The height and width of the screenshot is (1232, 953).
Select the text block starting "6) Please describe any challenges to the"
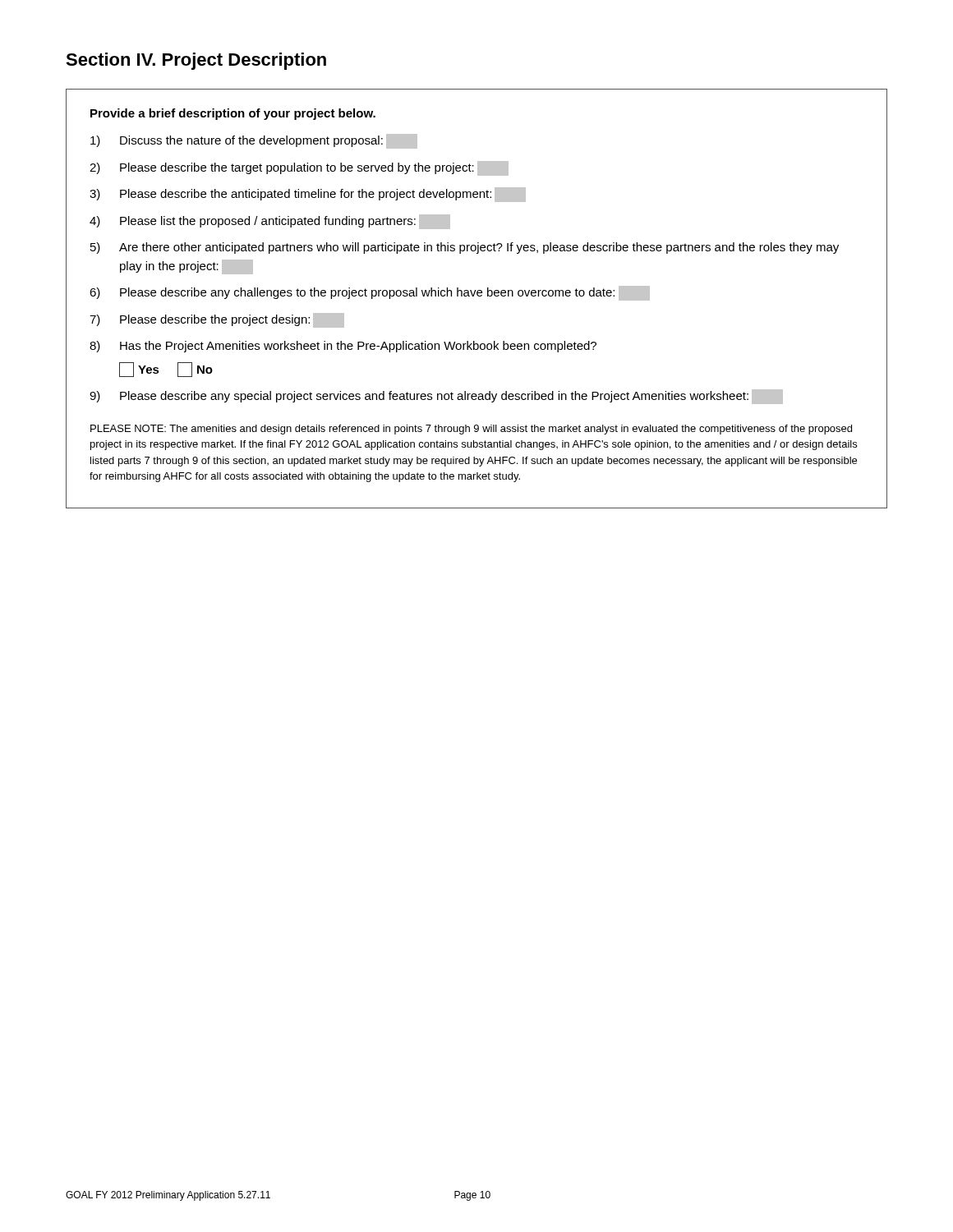click(x=476, y=293)
